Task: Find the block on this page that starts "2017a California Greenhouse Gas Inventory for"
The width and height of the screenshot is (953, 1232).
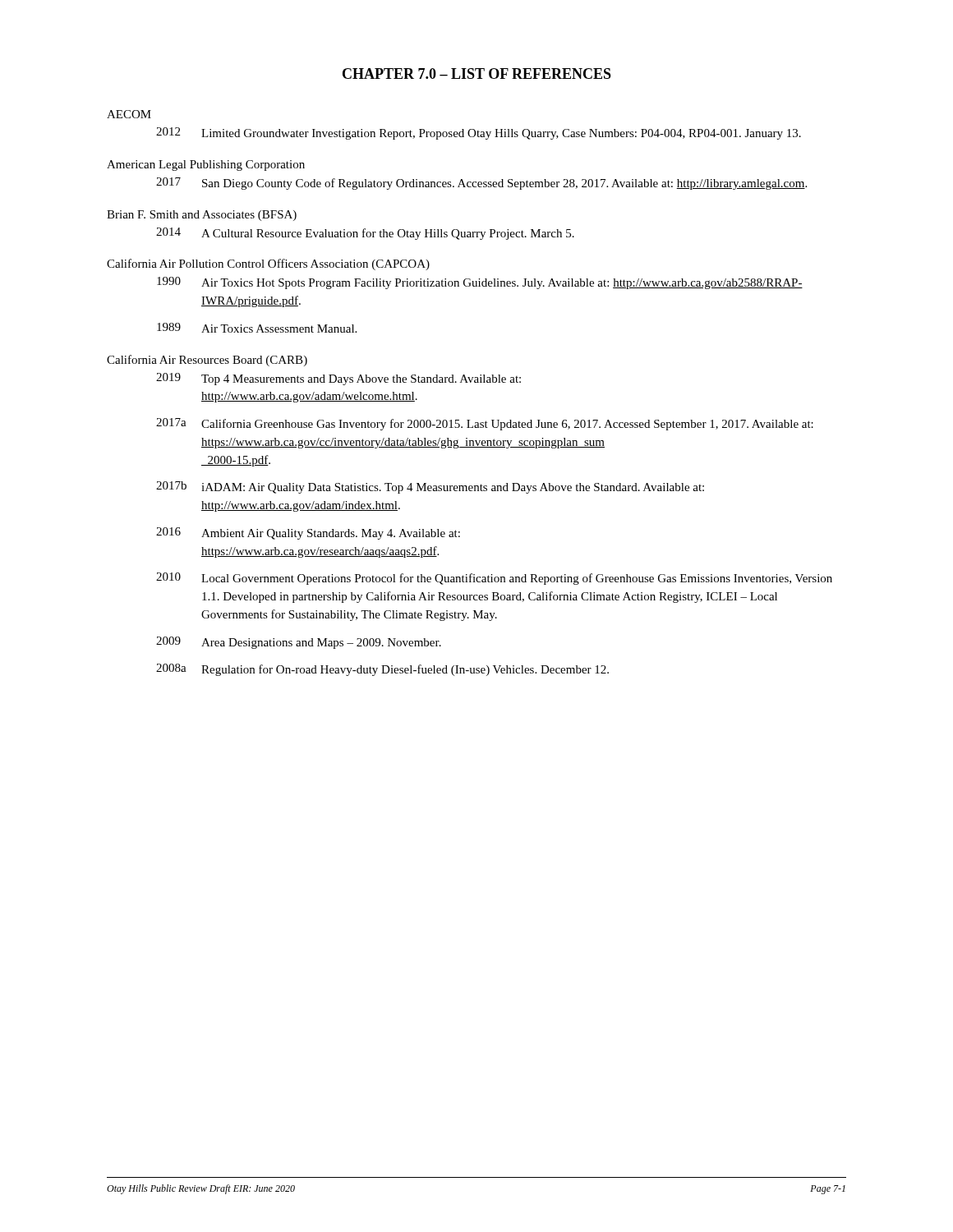Action: [485, 442]
